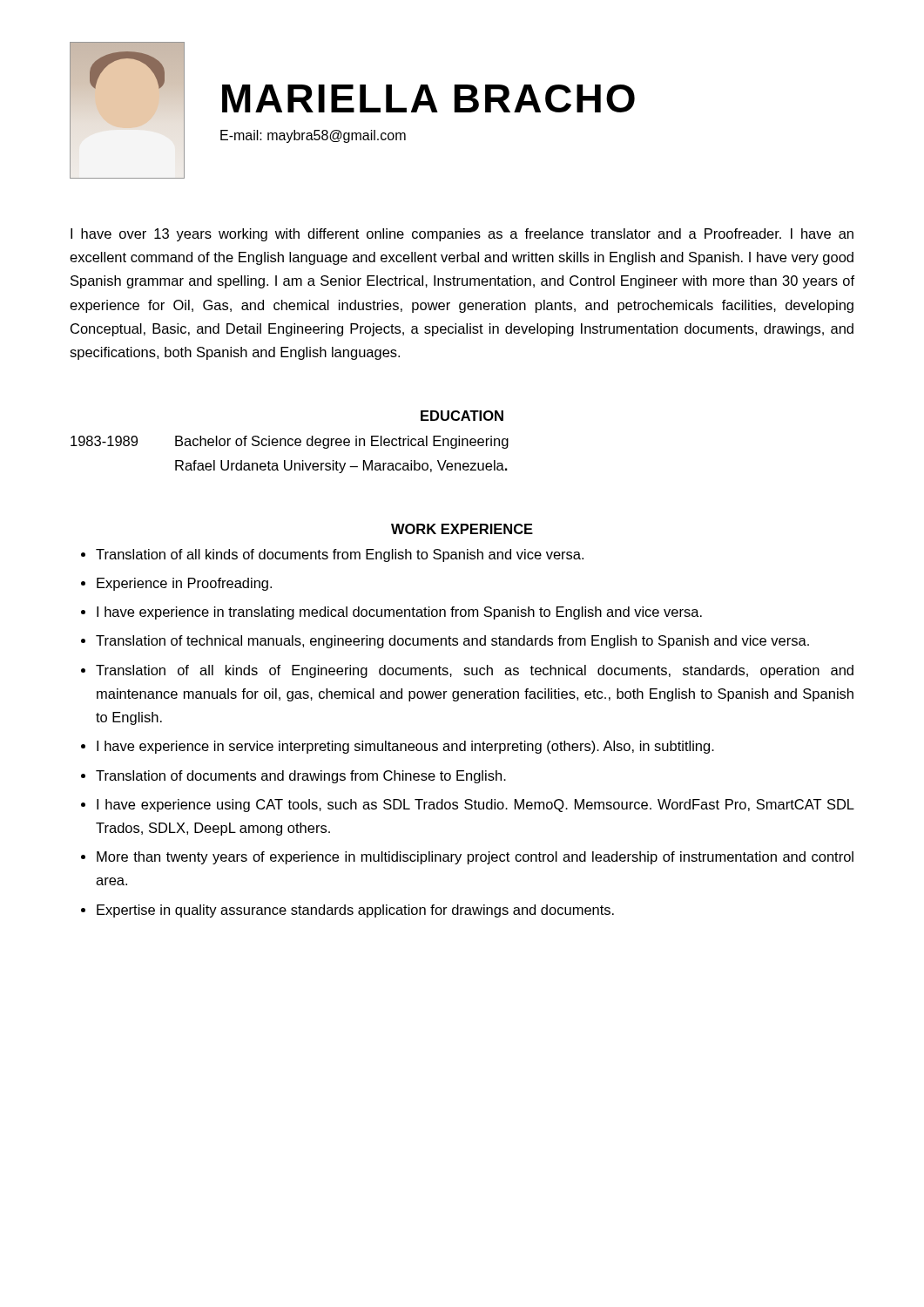Viewport: 924px width, 1307px height.
Task: Where is the passage that starts "Translation of documents and drawings from Chinese to"?
Action: tap(301, 775)
